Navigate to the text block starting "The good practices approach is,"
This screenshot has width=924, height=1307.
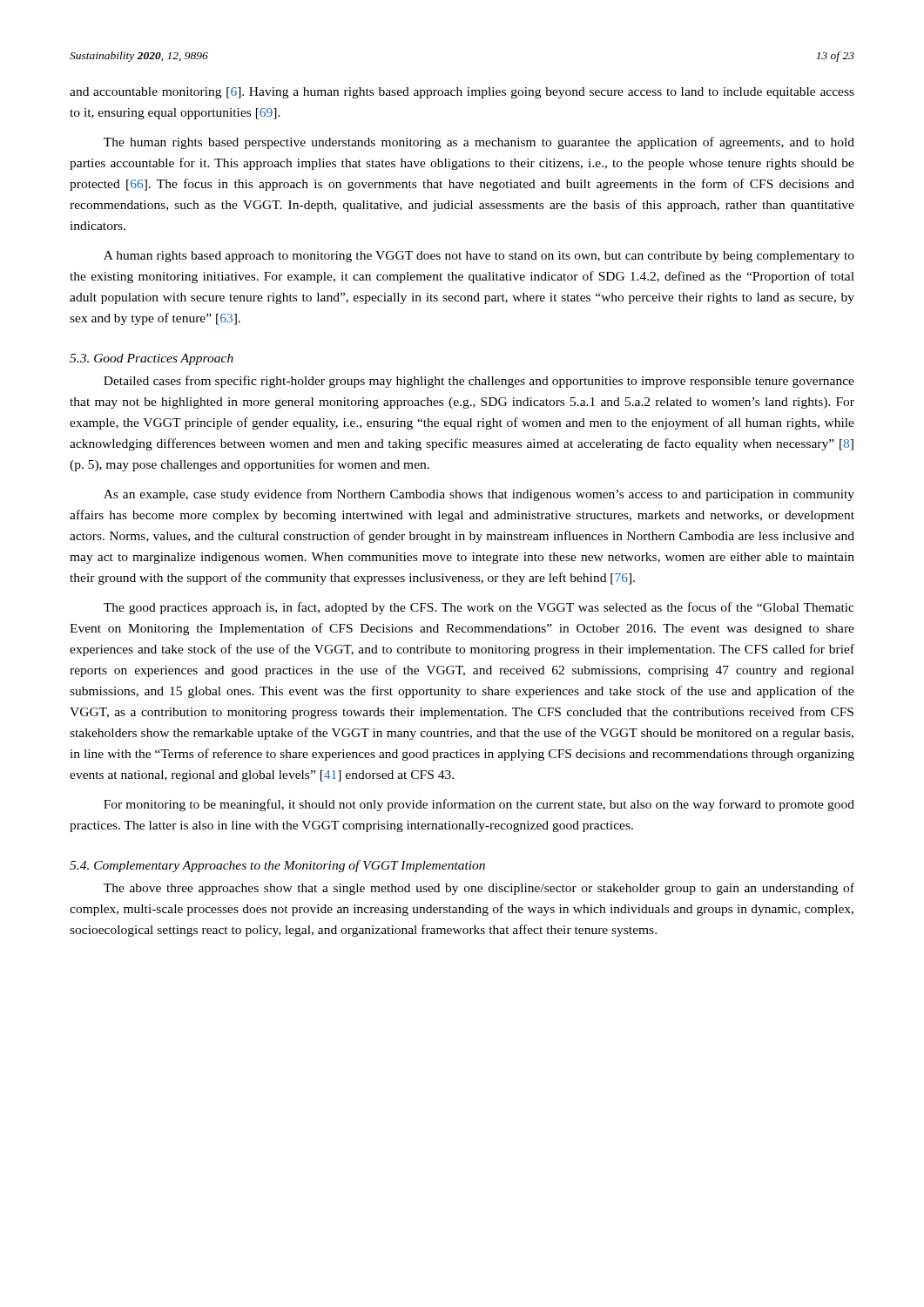tap(462, 691)
